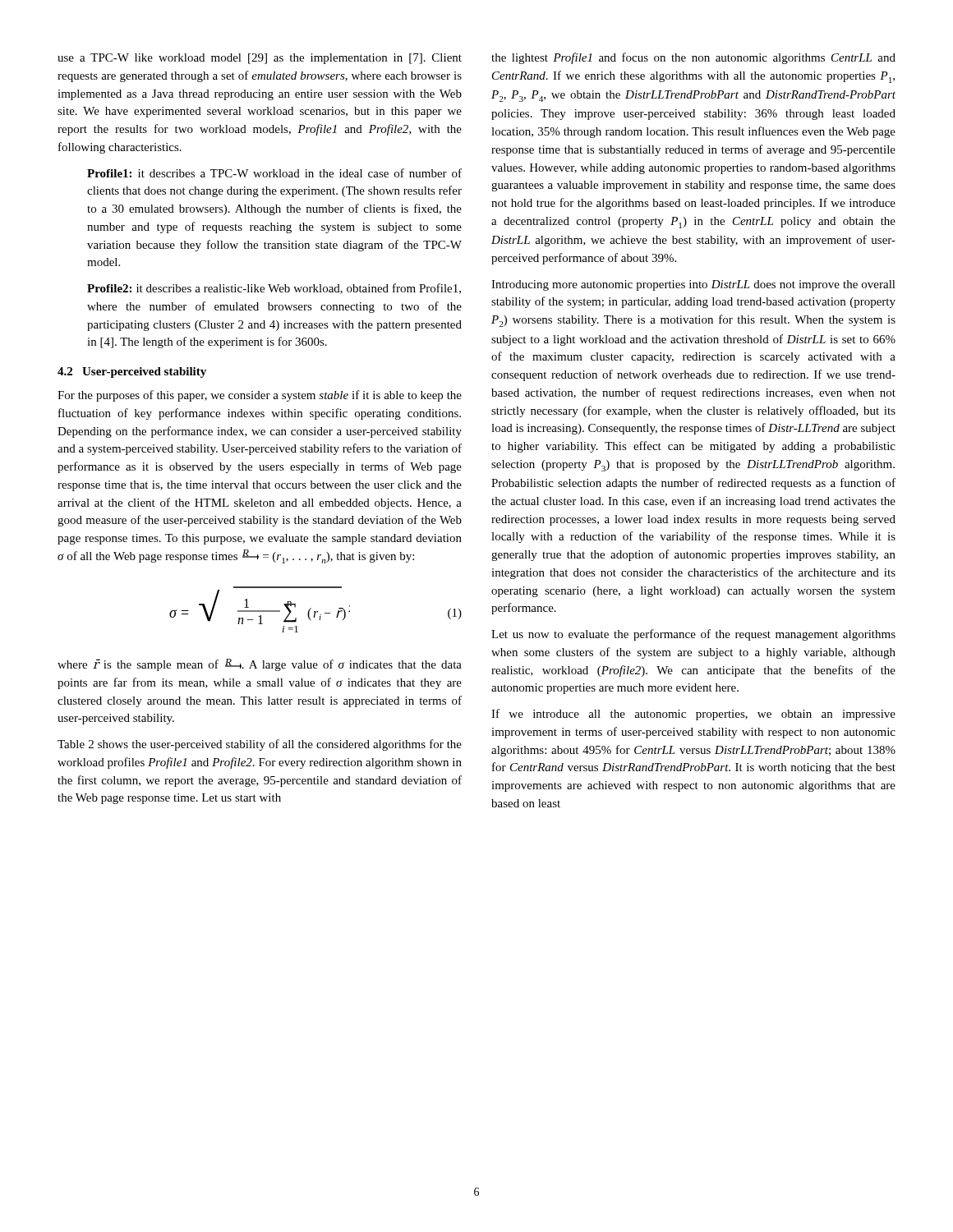
Task: Find the block on this page that starts "the lightest Profile1 and focus"
Action: click(x=693, y=158)
